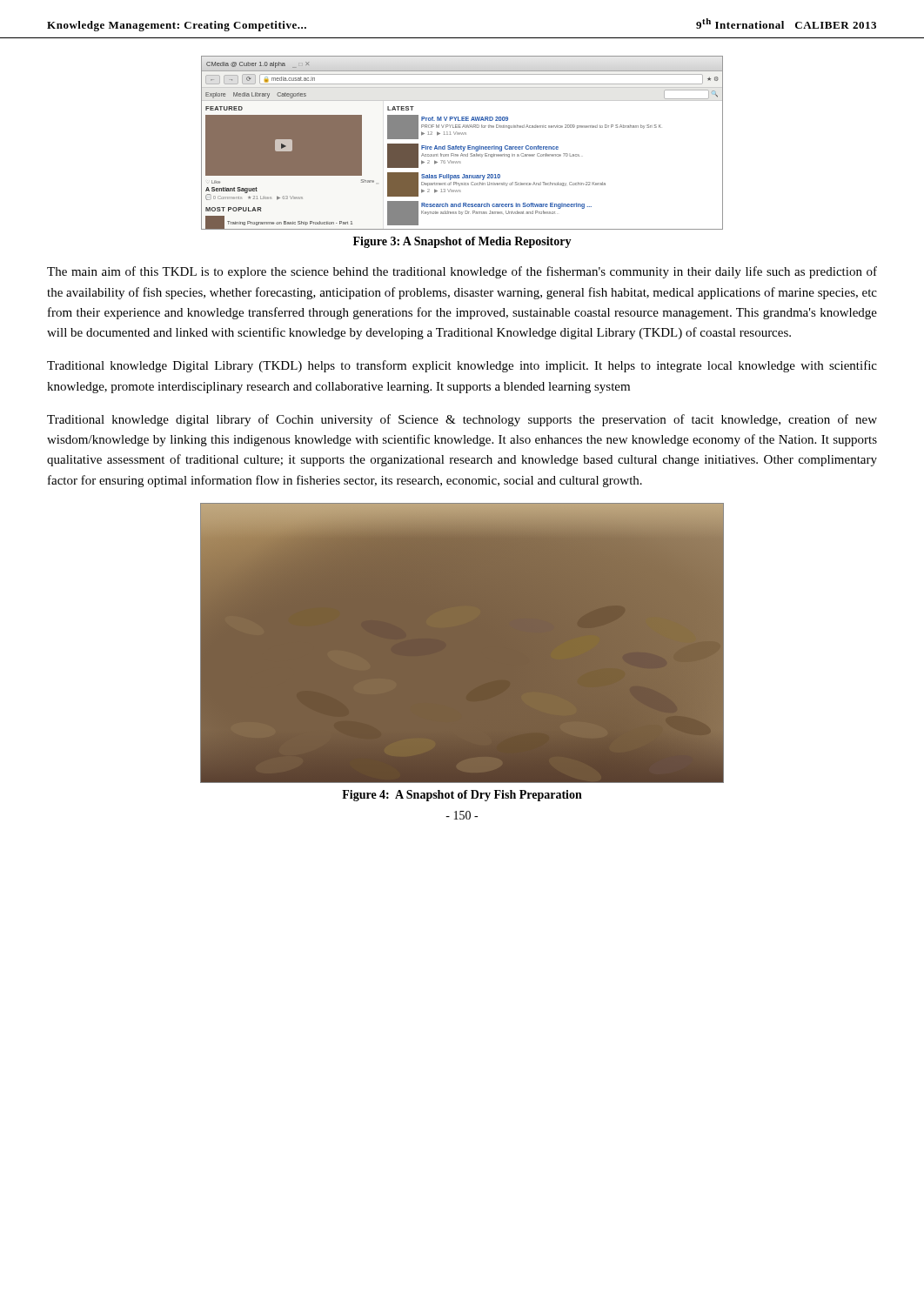The height and width of the screenshot is (1305, 924).
Task: Find the photo
Action: 462,643
